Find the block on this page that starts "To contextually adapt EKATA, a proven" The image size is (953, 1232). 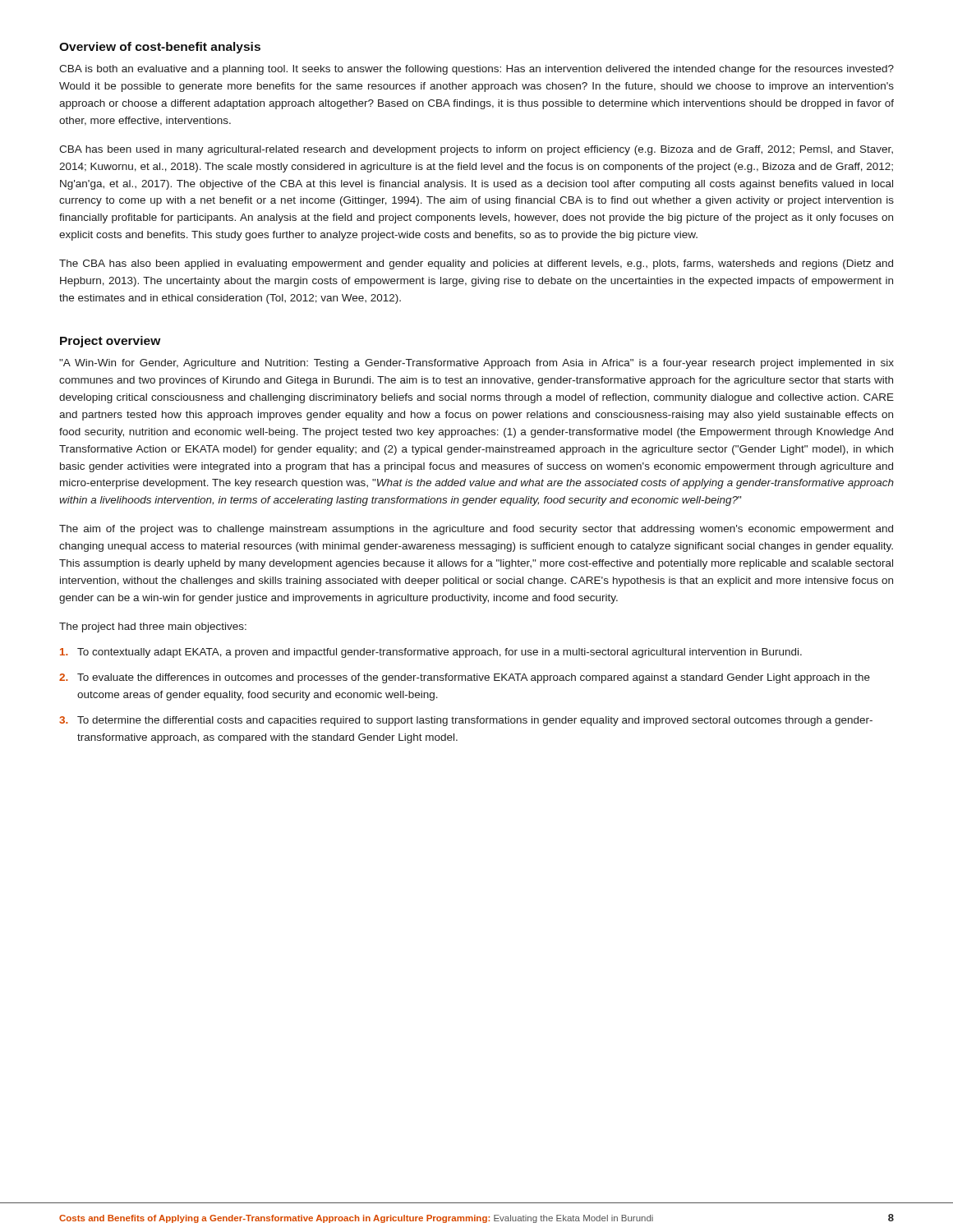coord(476,652)
